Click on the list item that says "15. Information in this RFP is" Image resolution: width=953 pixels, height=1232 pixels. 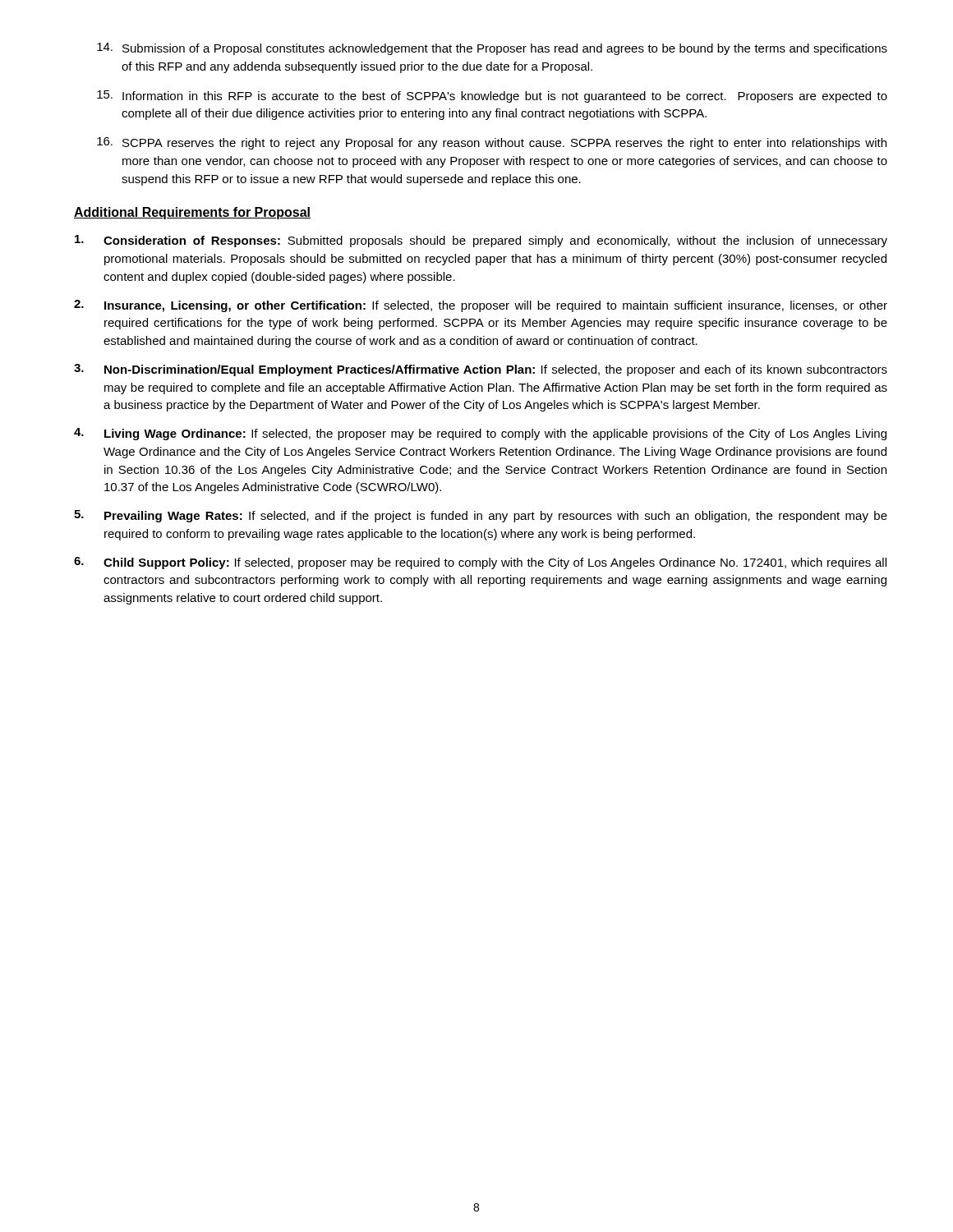click(x=481, y=104)
